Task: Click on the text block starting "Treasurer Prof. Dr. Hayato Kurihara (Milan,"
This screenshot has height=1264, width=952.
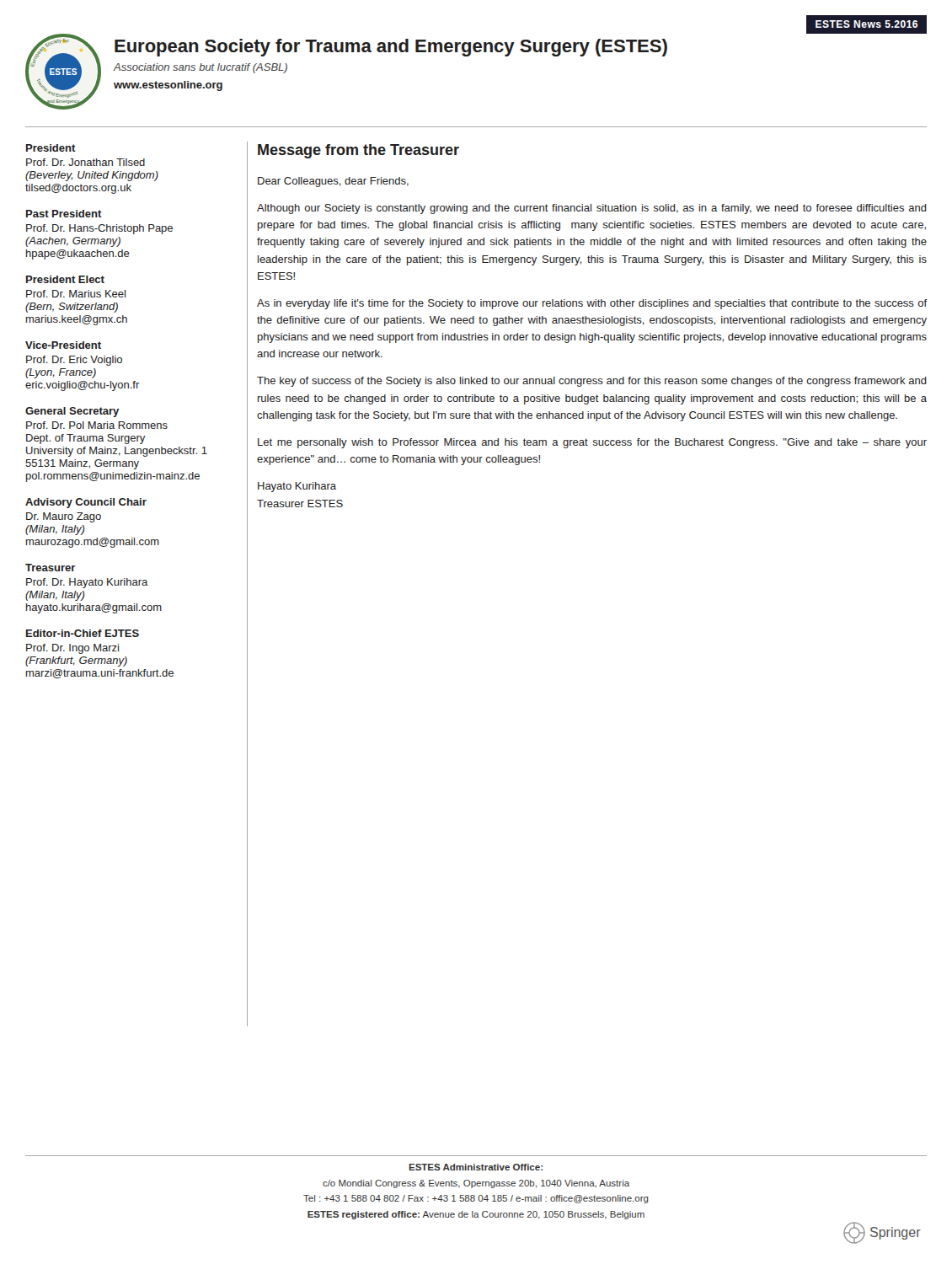Action: point(128,587)
